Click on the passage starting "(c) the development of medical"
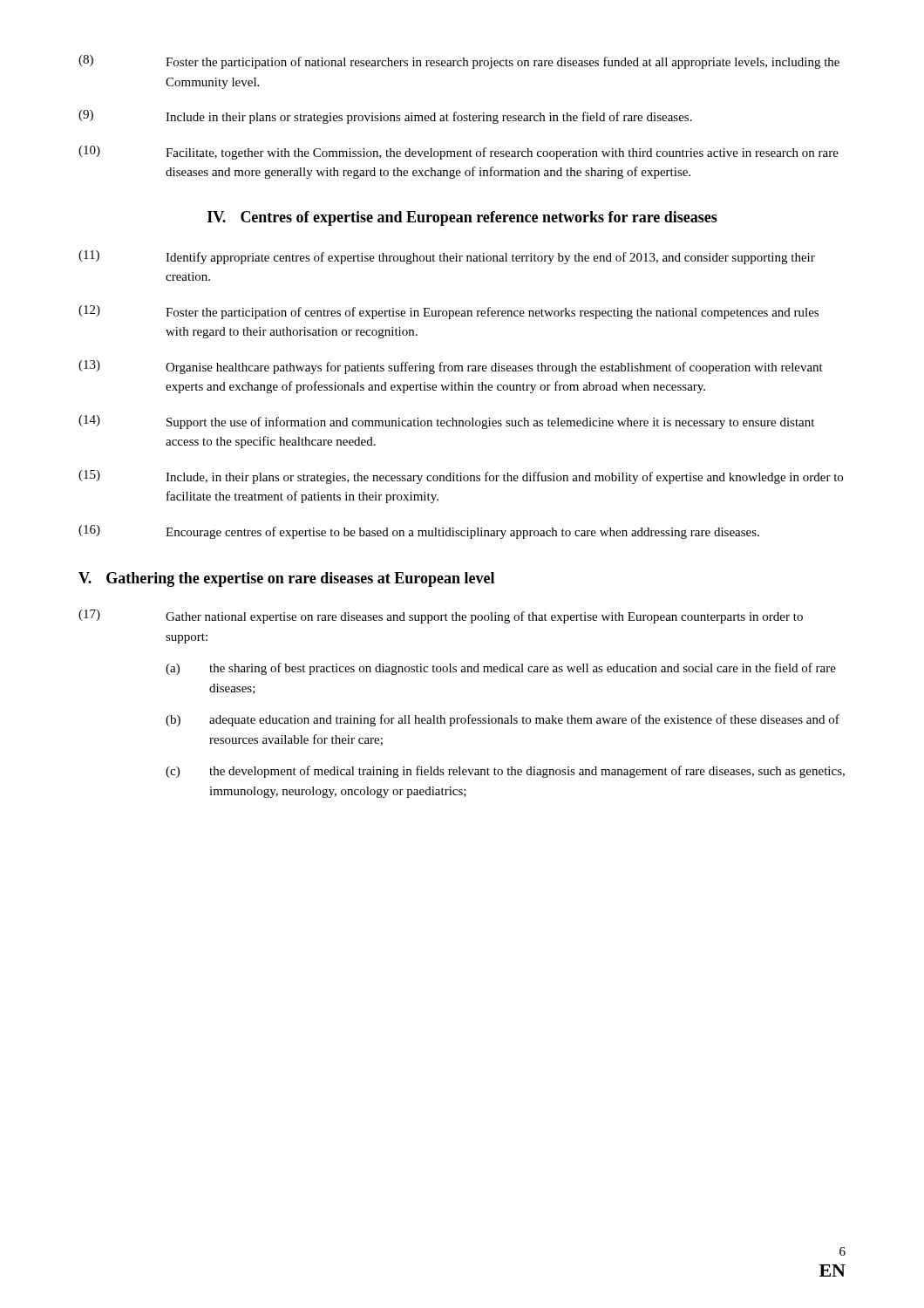Image resolution: width=924 pixels, height=1308 pixels. tap(506, 781)
